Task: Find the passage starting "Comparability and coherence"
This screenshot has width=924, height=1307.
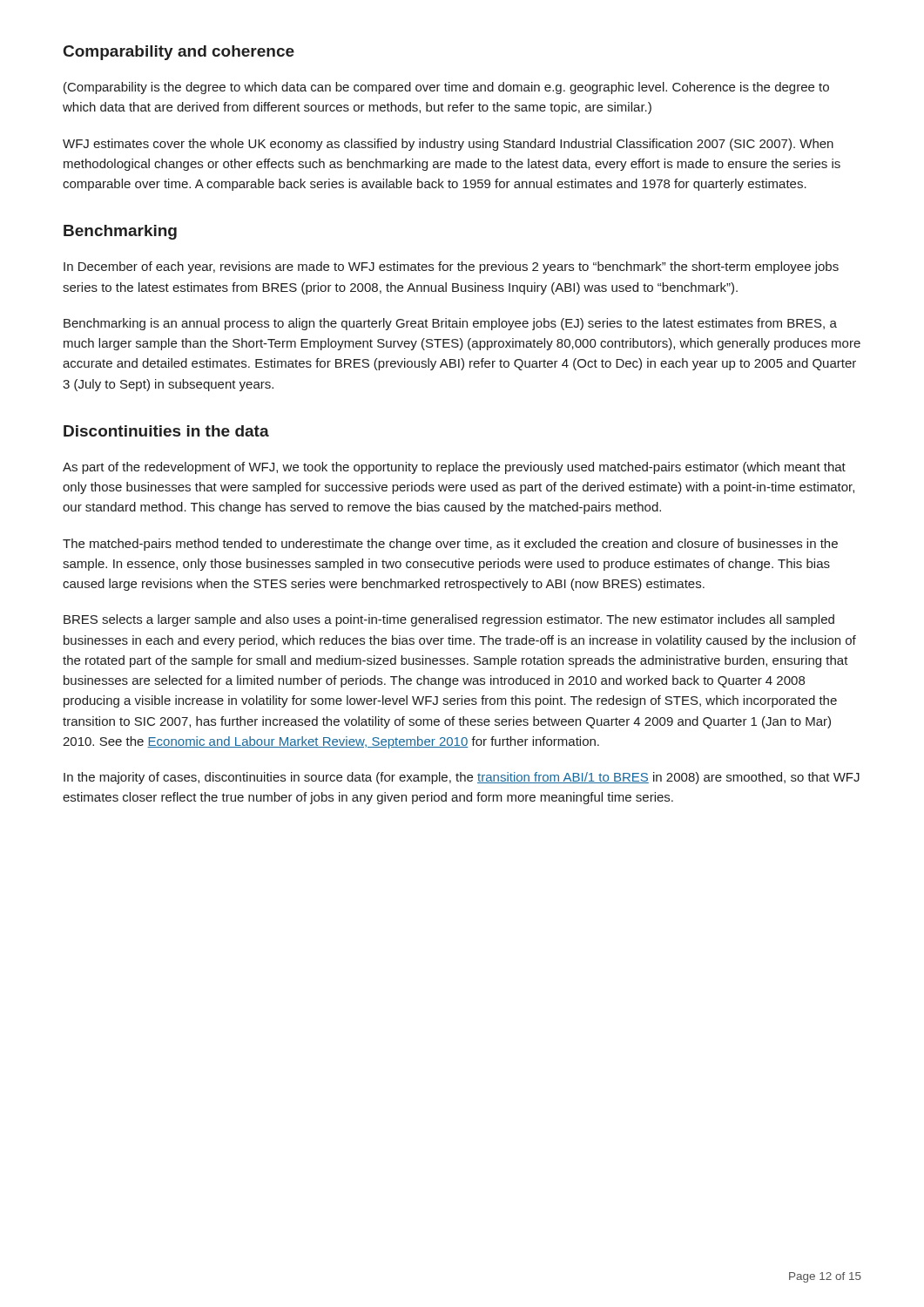Action: tap(179, 51)
